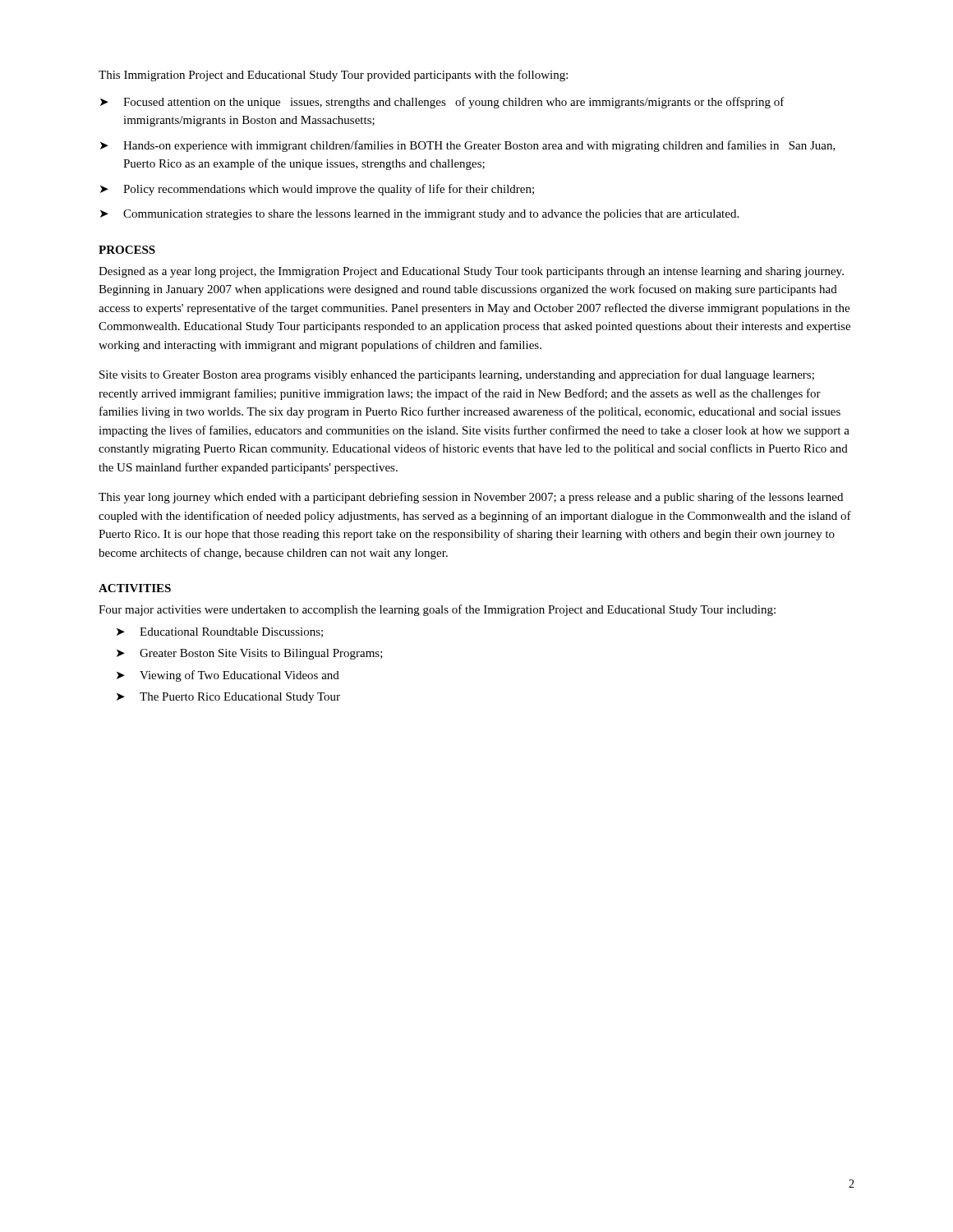The width and height of the screenshot is (953, 1232).
Task: Navigate to the block starting "➤ The Puerto Rico Educational Study Tour"
Action: pos(228,698)
